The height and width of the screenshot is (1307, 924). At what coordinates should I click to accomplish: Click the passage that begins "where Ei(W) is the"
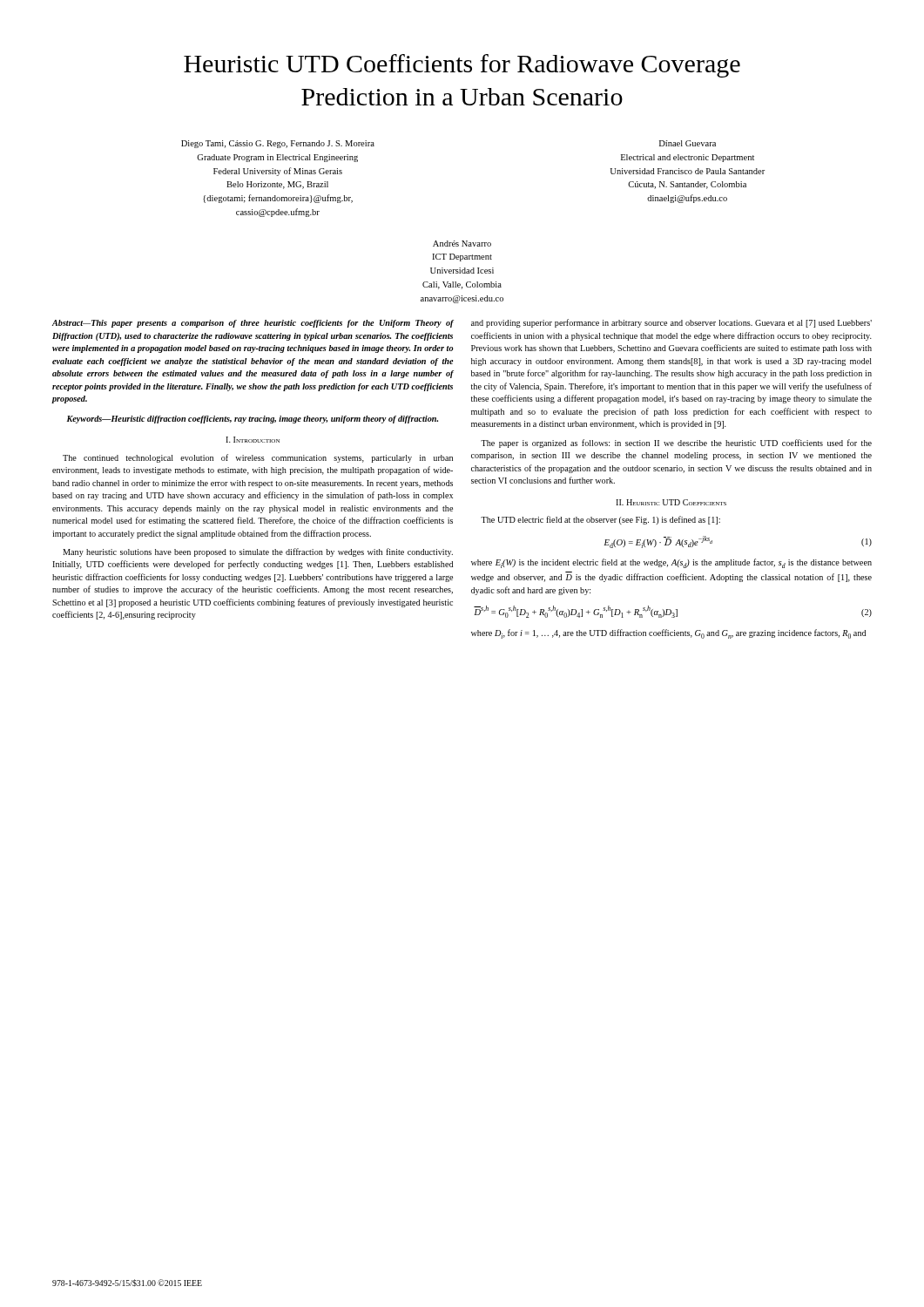tap(671, 576)
